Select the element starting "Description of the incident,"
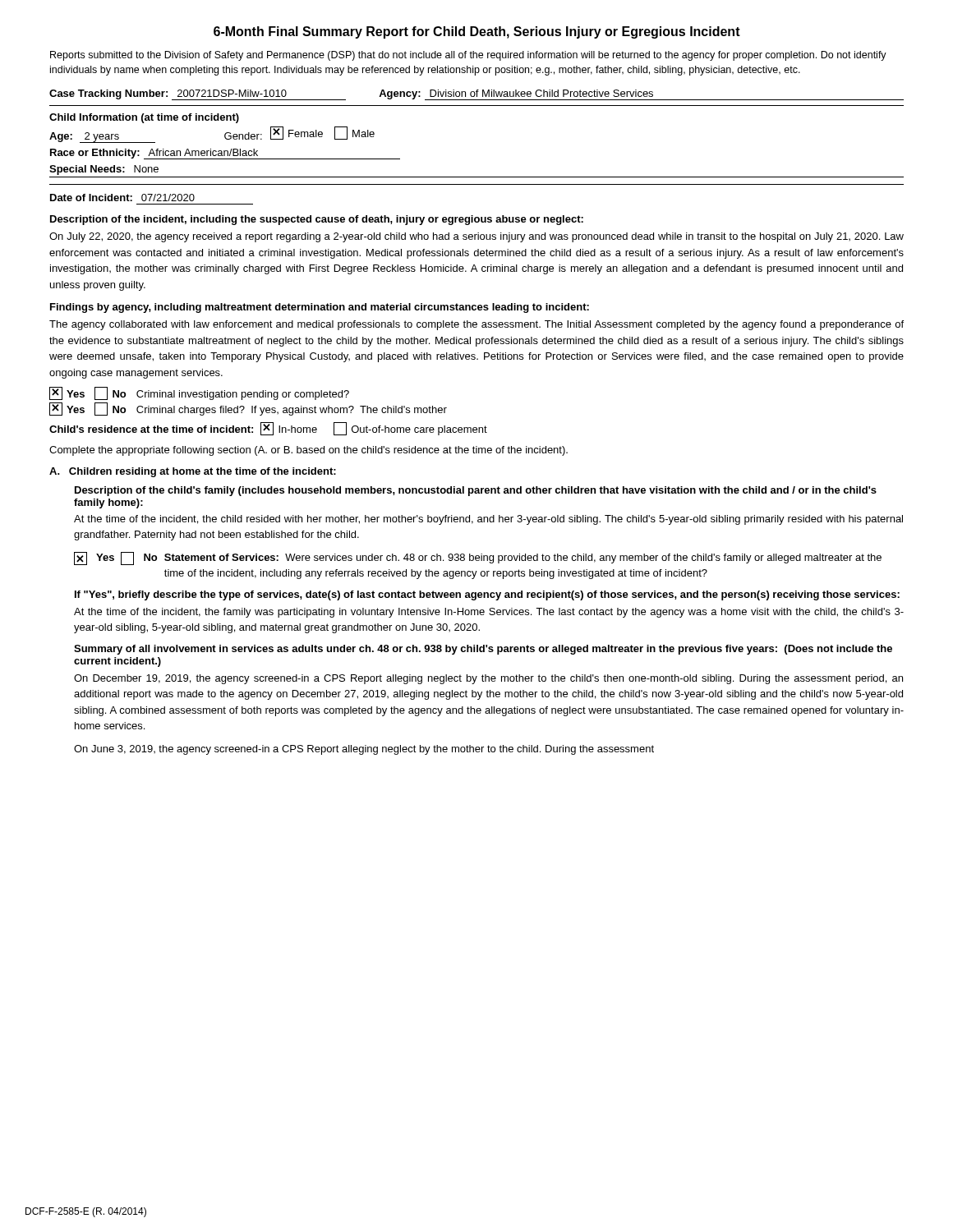Image resolution: width=953 pixels, height=1232 pixels. (317, 219)
